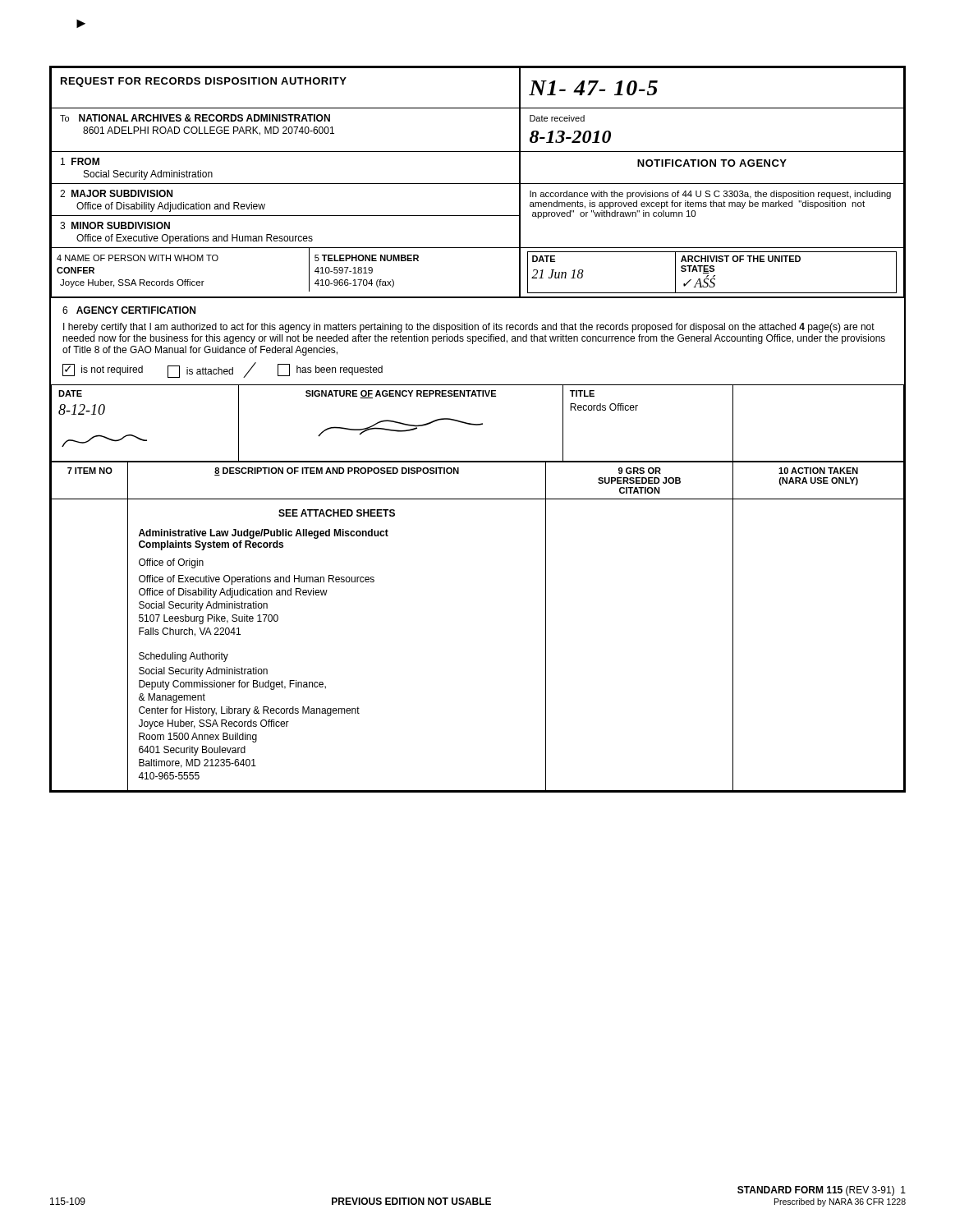Image resolution: width=955 pixels, height=1232 pixels.
Task: Click on the table containing "REQUEST FOR RECORDS"
Action: click(478, 429)
